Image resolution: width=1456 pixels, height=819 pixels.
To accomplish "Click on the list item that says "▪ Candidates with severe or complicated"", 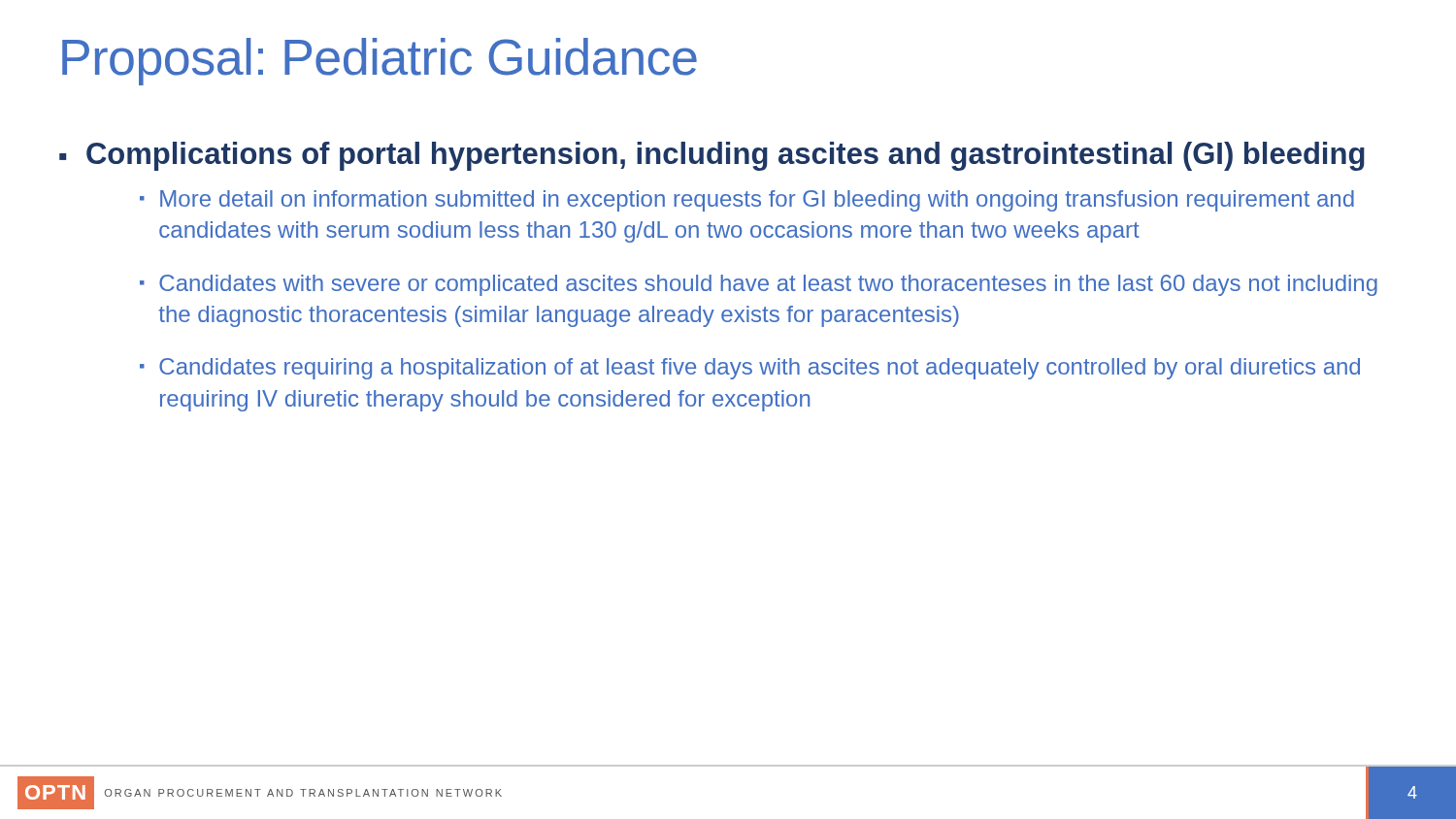I will 768,299.
